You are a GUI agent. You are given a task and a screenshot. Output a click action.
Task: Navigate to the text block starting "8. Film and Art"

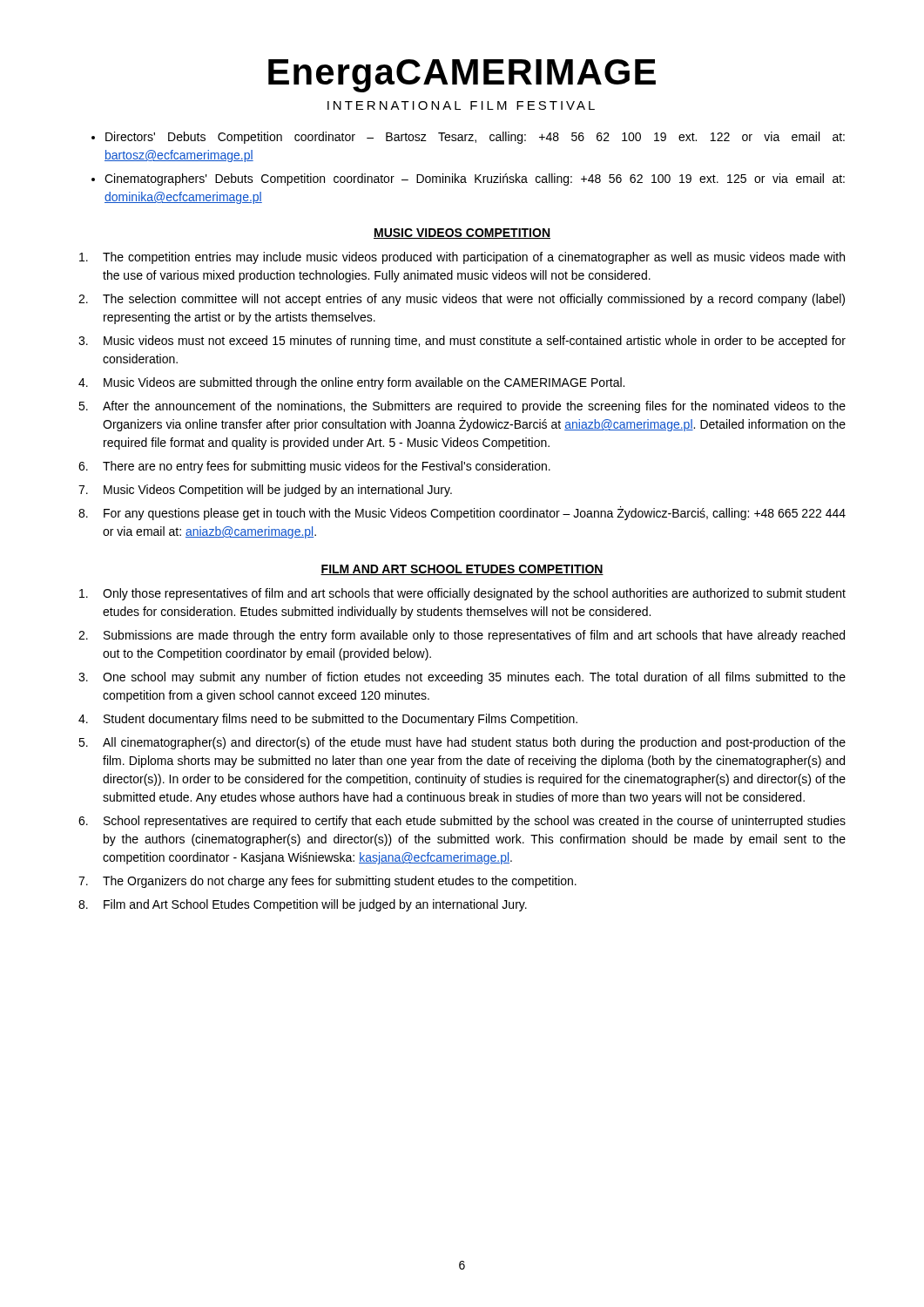click(462, 905)
